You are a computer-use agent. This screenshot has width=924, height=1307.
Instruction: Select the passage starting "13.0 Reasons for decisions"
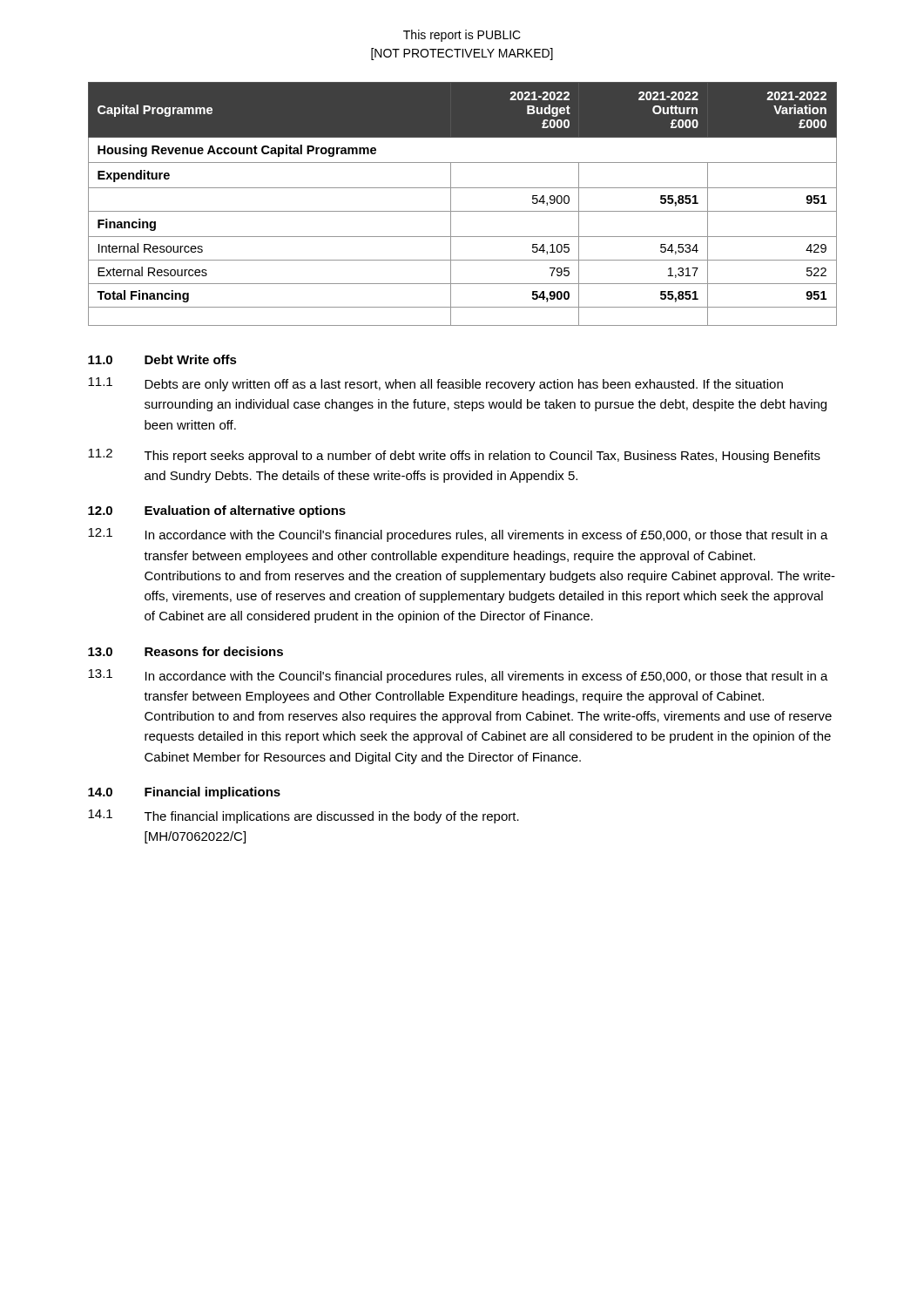tap(185, 651)
